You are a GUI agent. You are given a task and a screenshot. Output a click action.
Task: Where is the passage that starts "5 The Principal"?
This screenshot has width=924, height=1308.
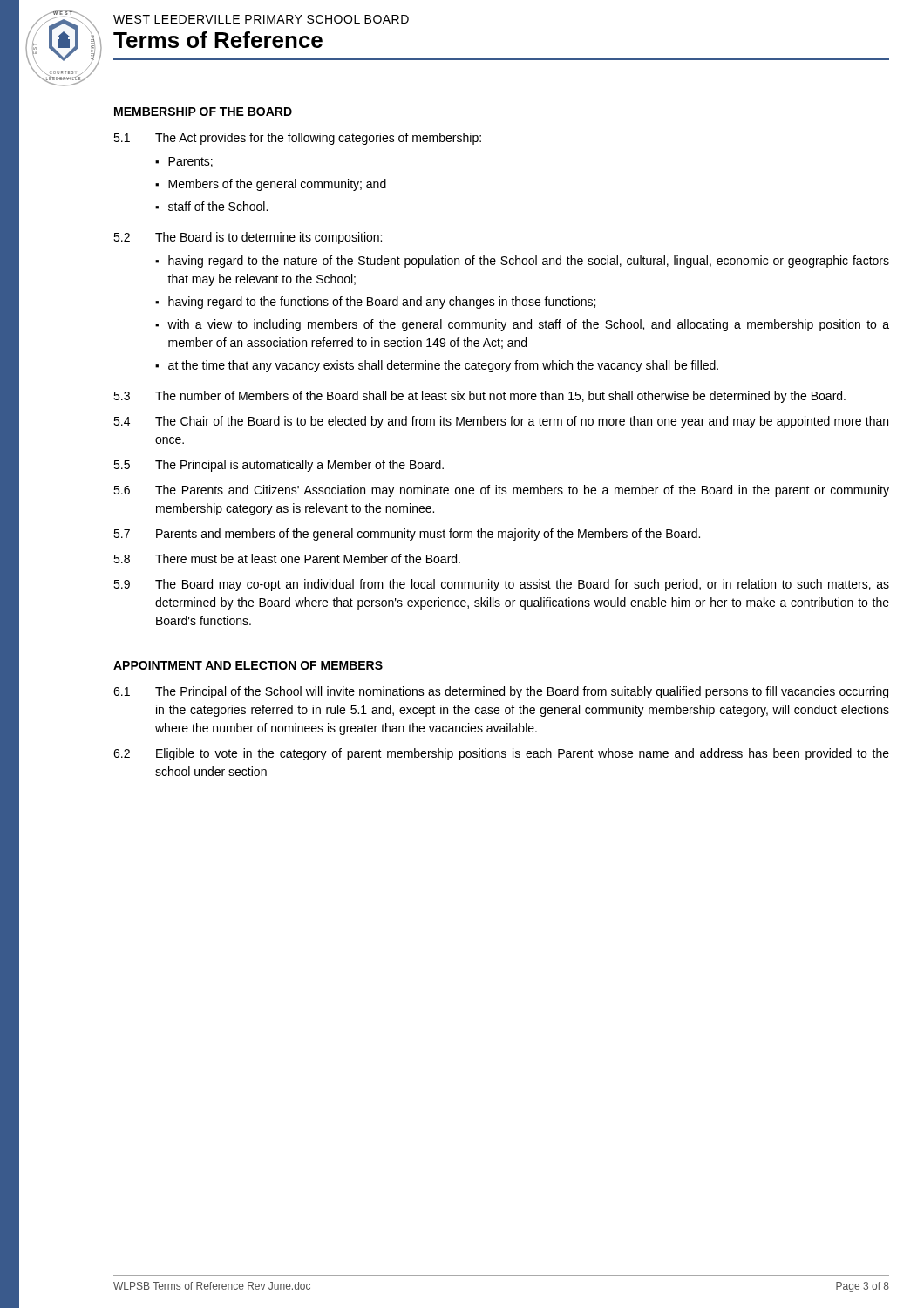point(279,466)
